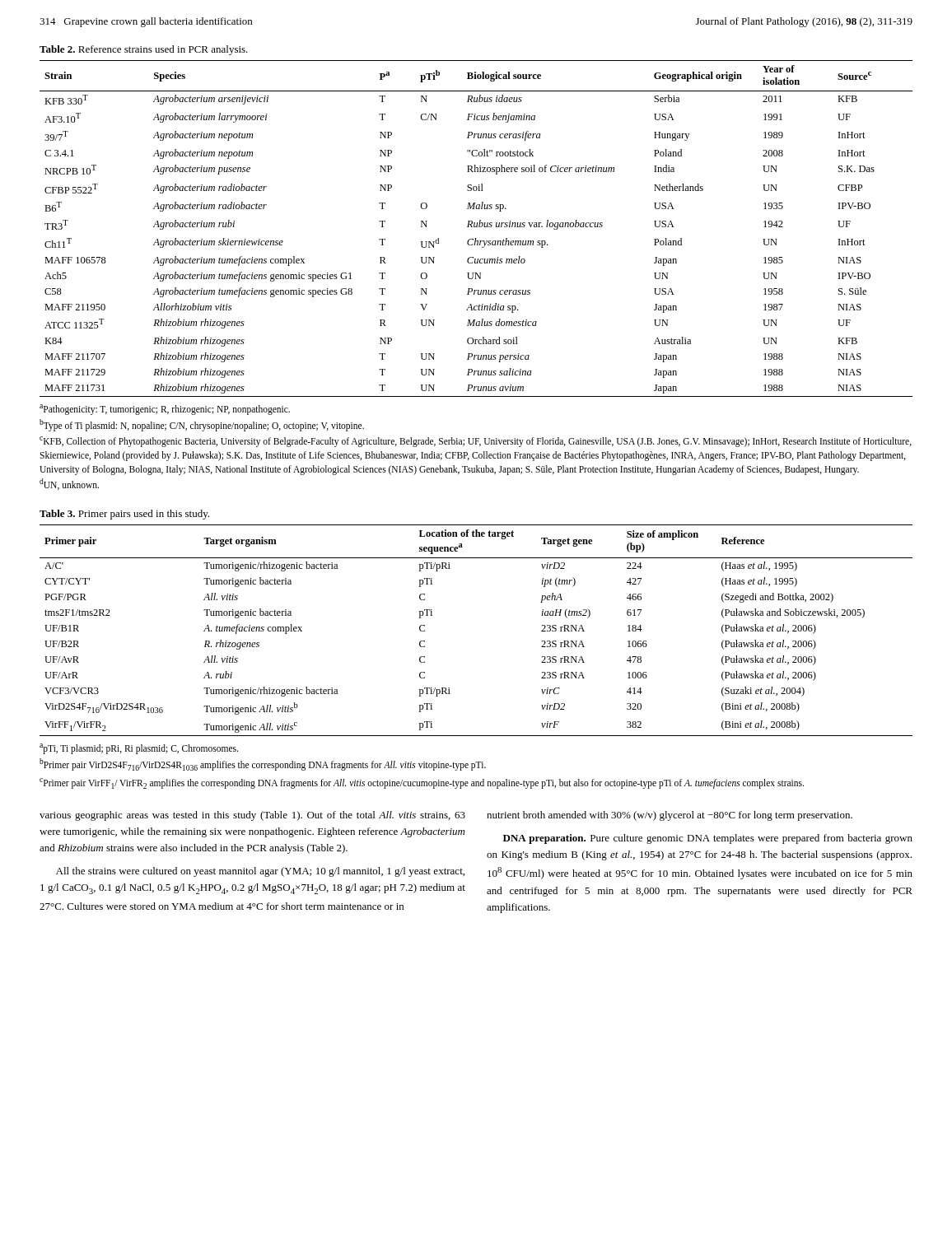
Task: Click the passage that begins "aPathogenicity: T, tumorigenic; R, rhizogenic; NP,"
Action: pyautogui.click(x=476, y=446)
